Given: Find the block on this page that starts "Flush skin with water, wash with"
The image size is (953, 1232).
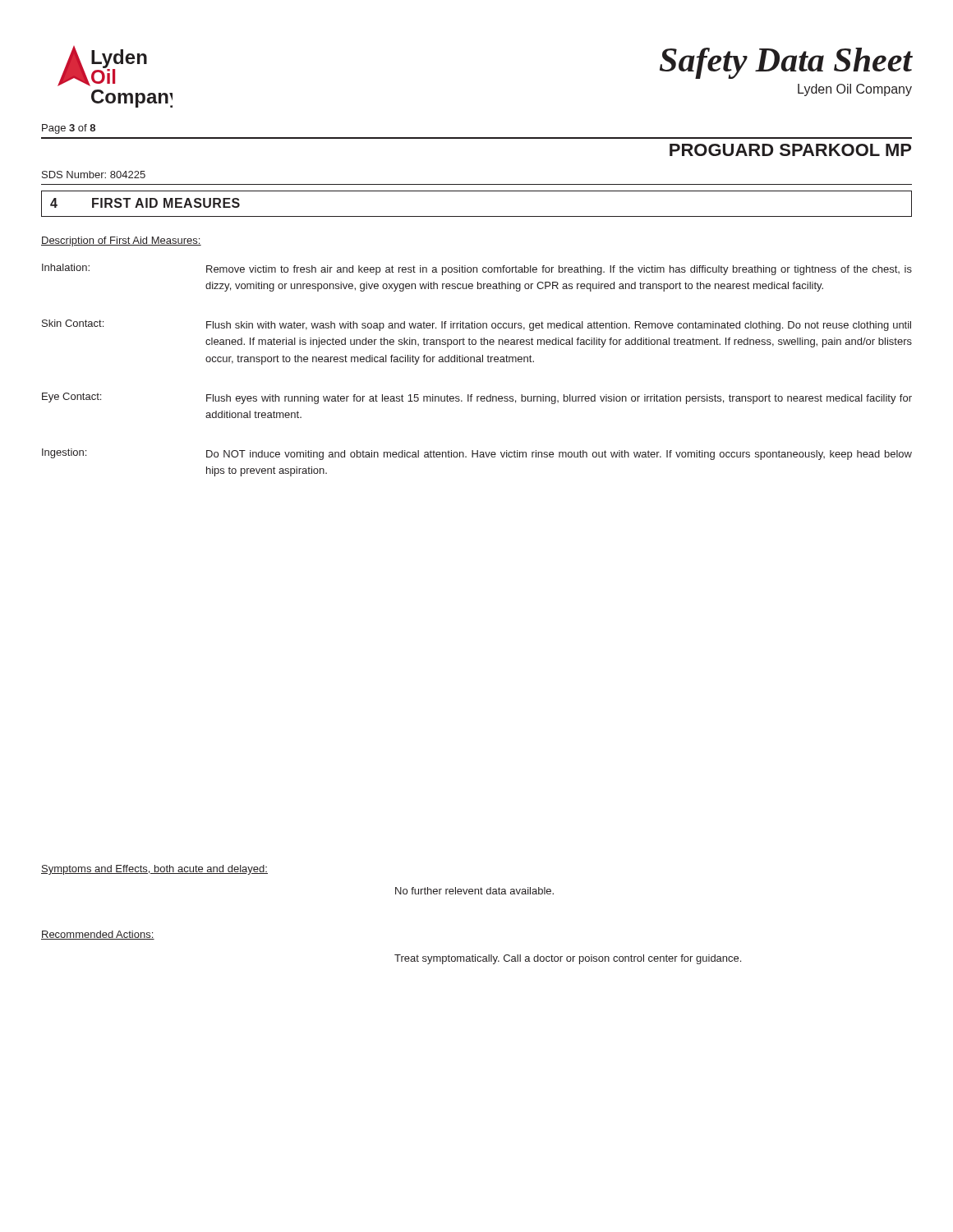Looking at the screenshot, I should [559, 342].
